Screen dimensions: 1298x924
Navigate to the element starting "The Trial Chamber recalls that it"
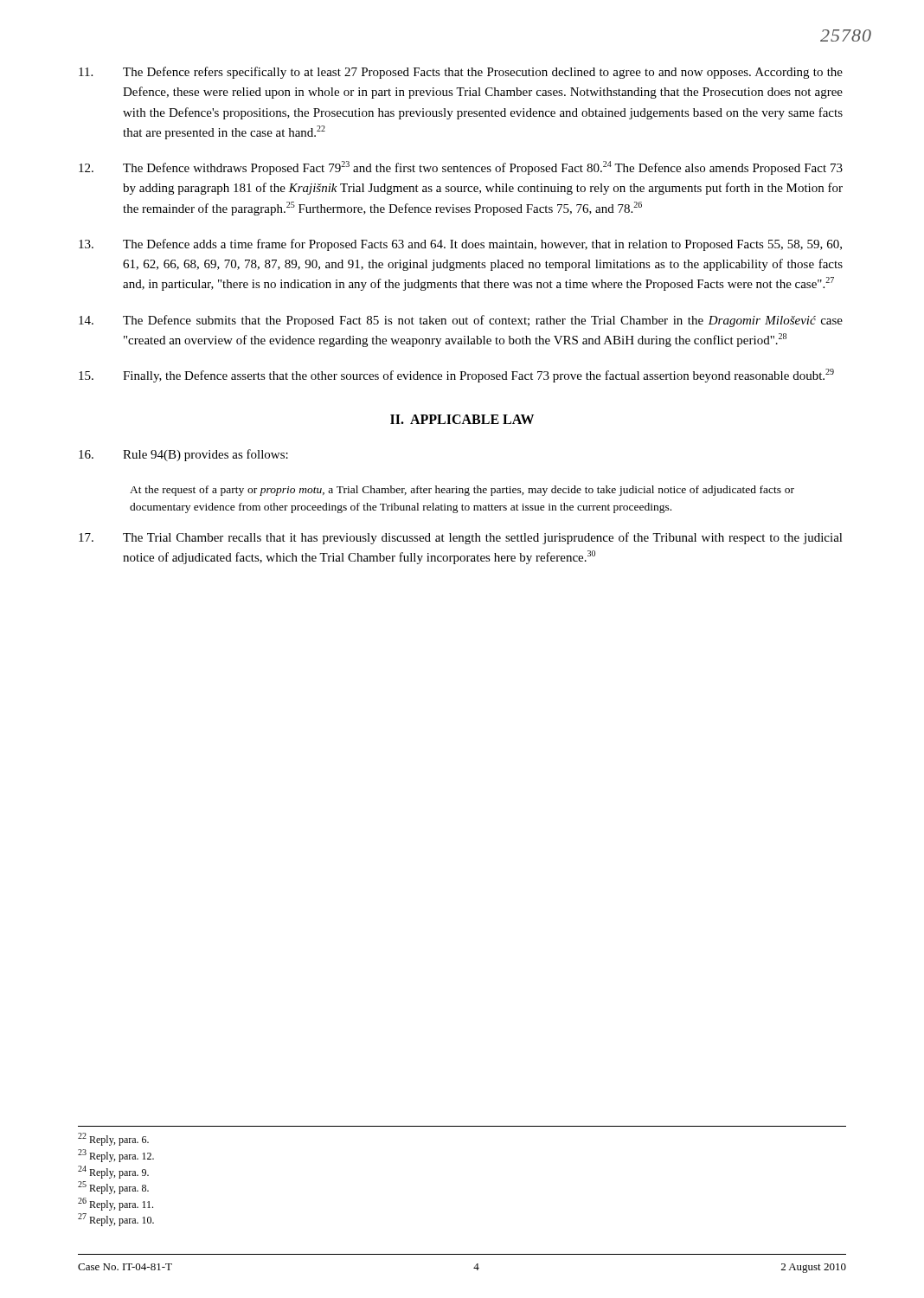pos(460,548)
